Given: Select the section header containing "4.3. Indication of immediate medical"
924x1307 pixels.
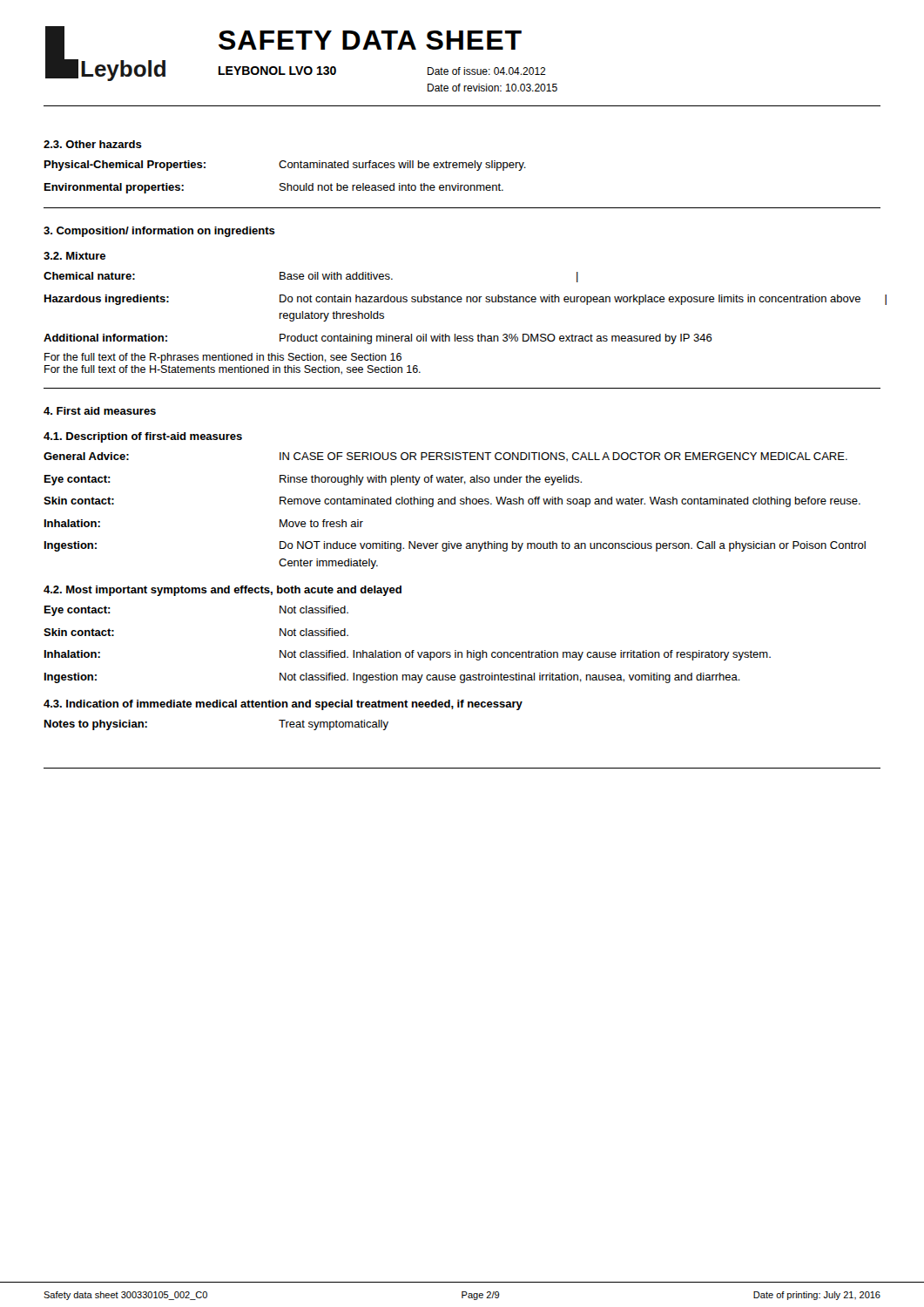Looking at the screenshot, I should click(283, 704).
